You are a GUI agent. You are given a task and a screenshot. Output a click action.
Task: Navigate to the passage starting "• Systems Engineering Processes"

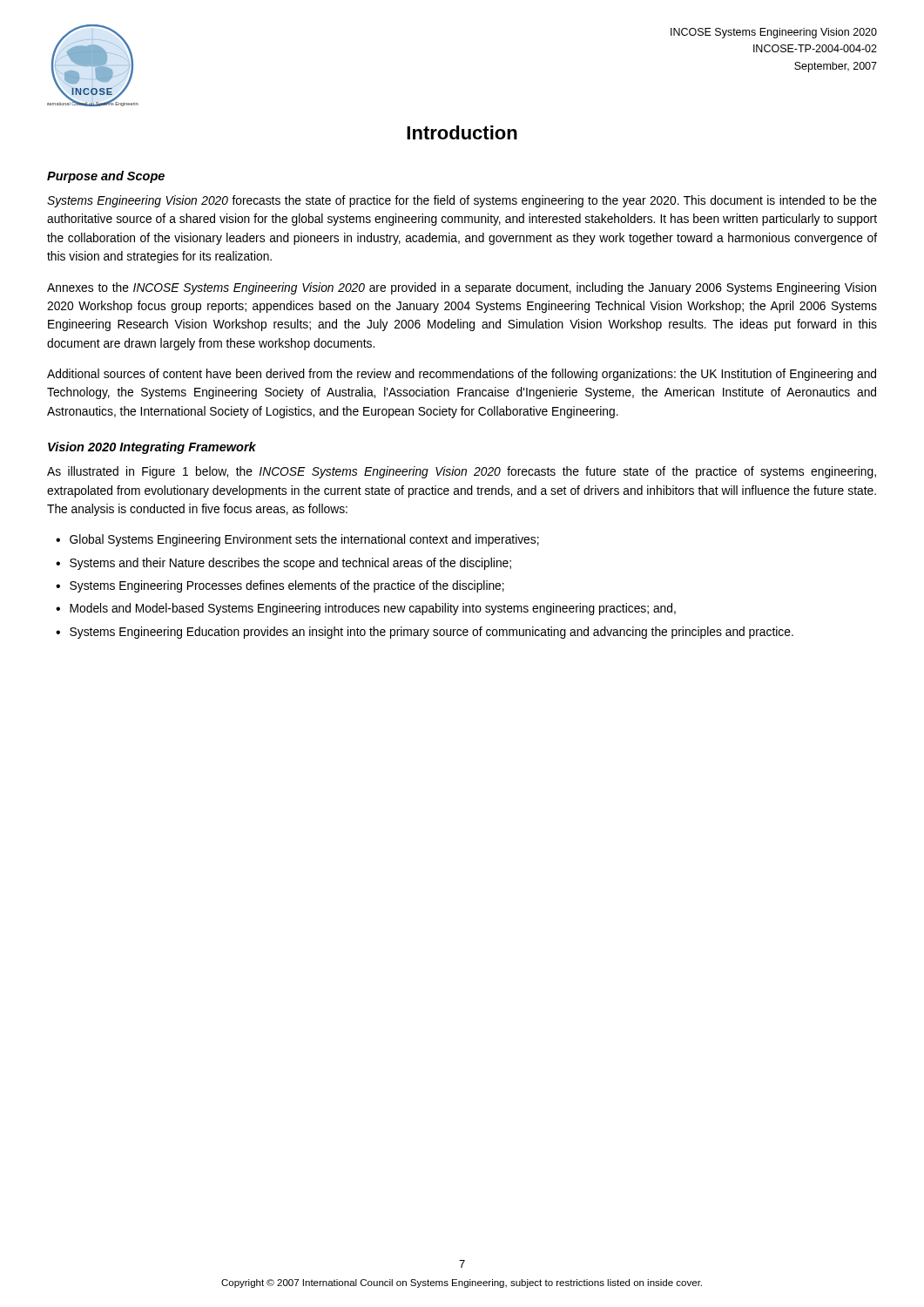tap(466, 587)
